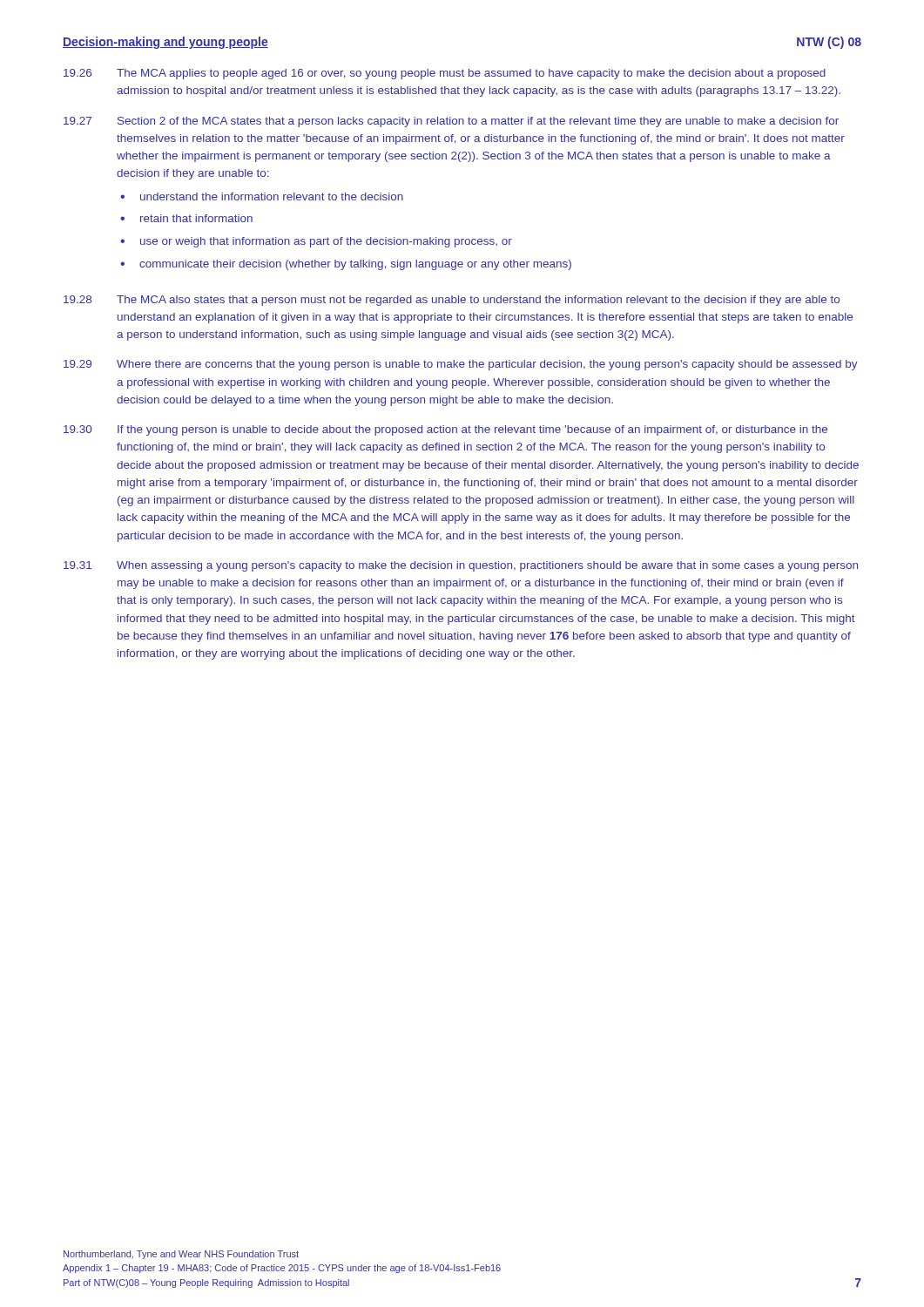This screenshot has height=1307, width=924.
Task: Locate the text block that says "30 If the young"
Action: tap(462, 483)
